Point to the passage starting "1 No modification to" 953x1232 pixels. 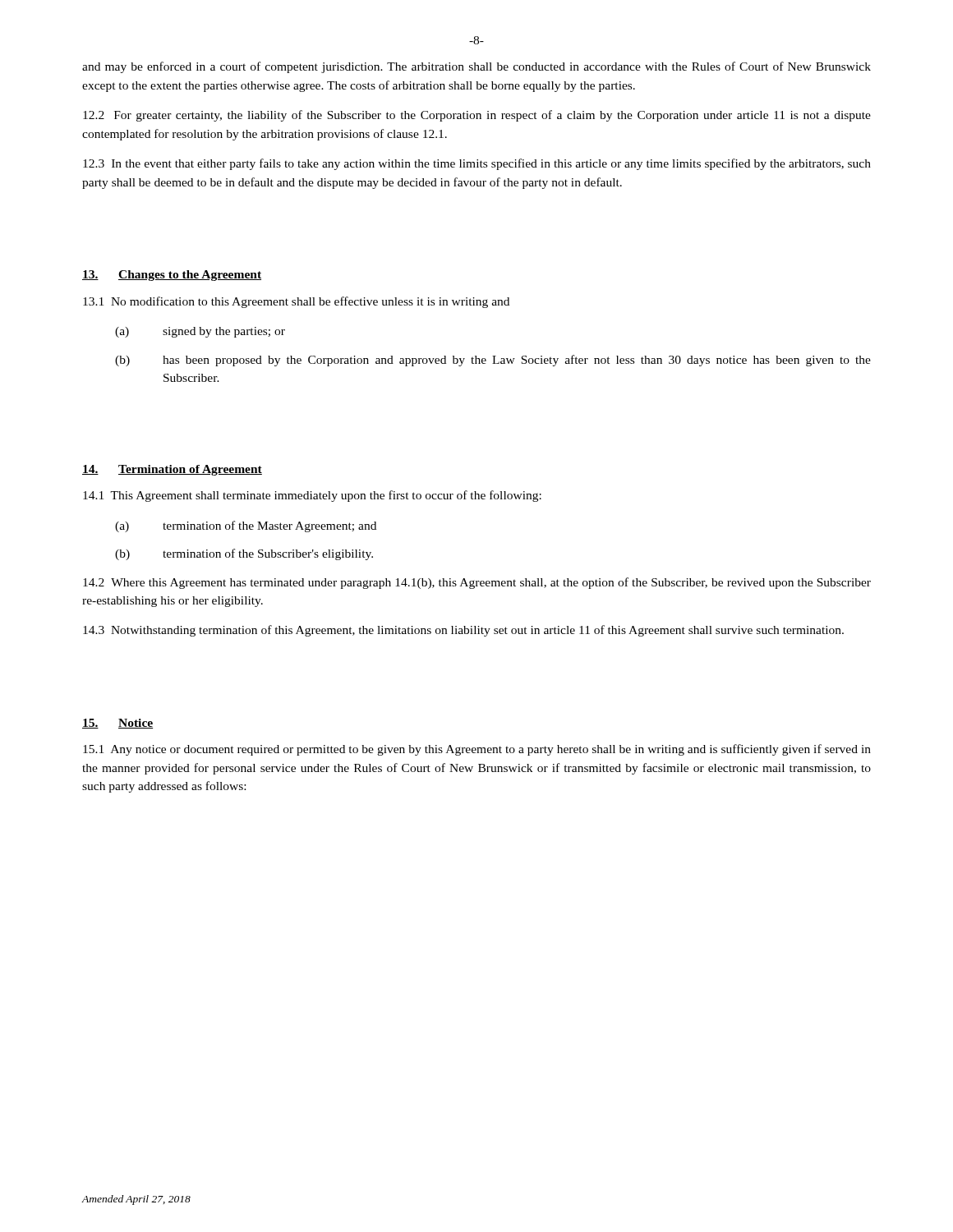point(296,301)
